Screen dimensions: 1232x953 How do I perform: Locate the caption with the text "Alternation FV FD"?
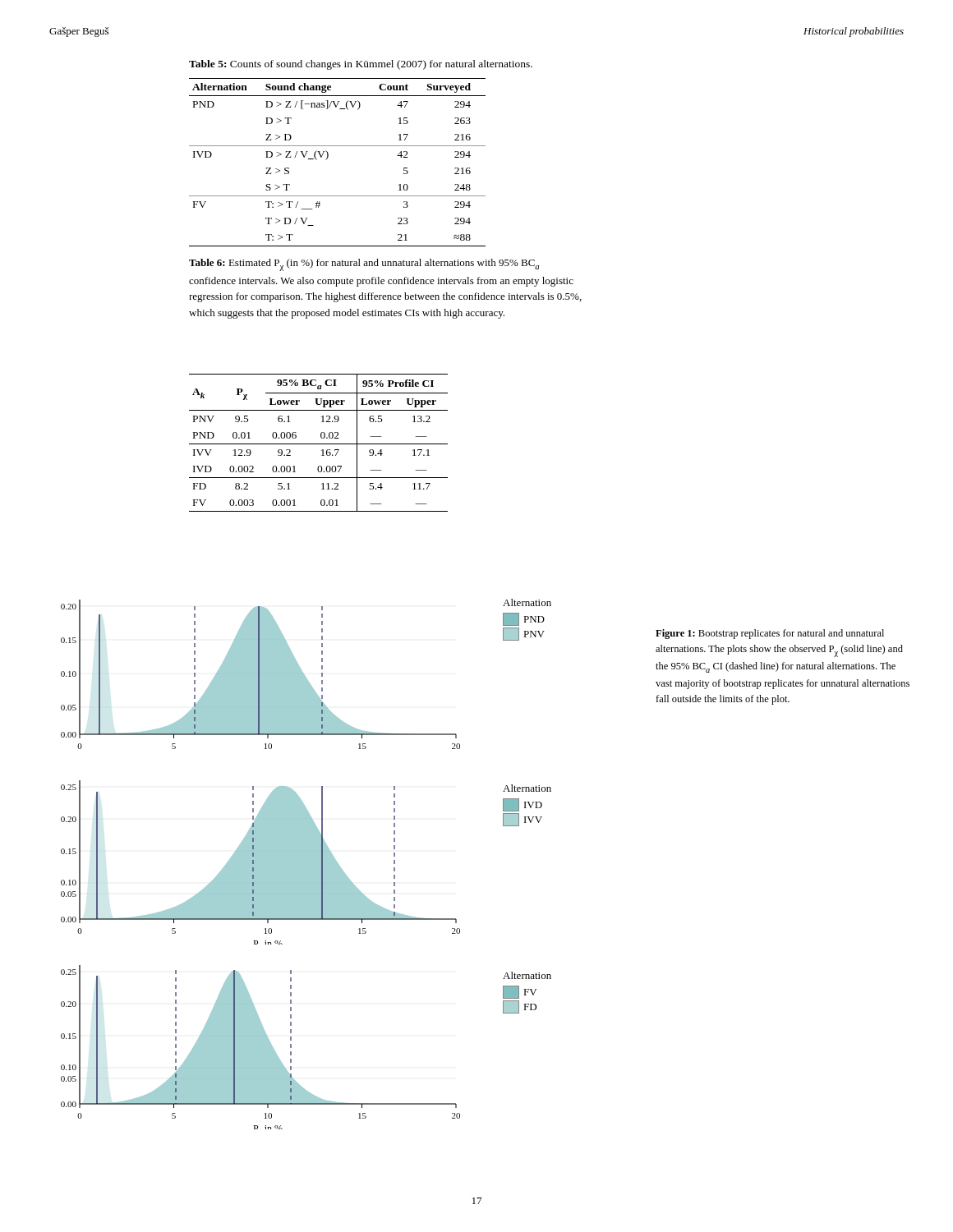(527, 991)
